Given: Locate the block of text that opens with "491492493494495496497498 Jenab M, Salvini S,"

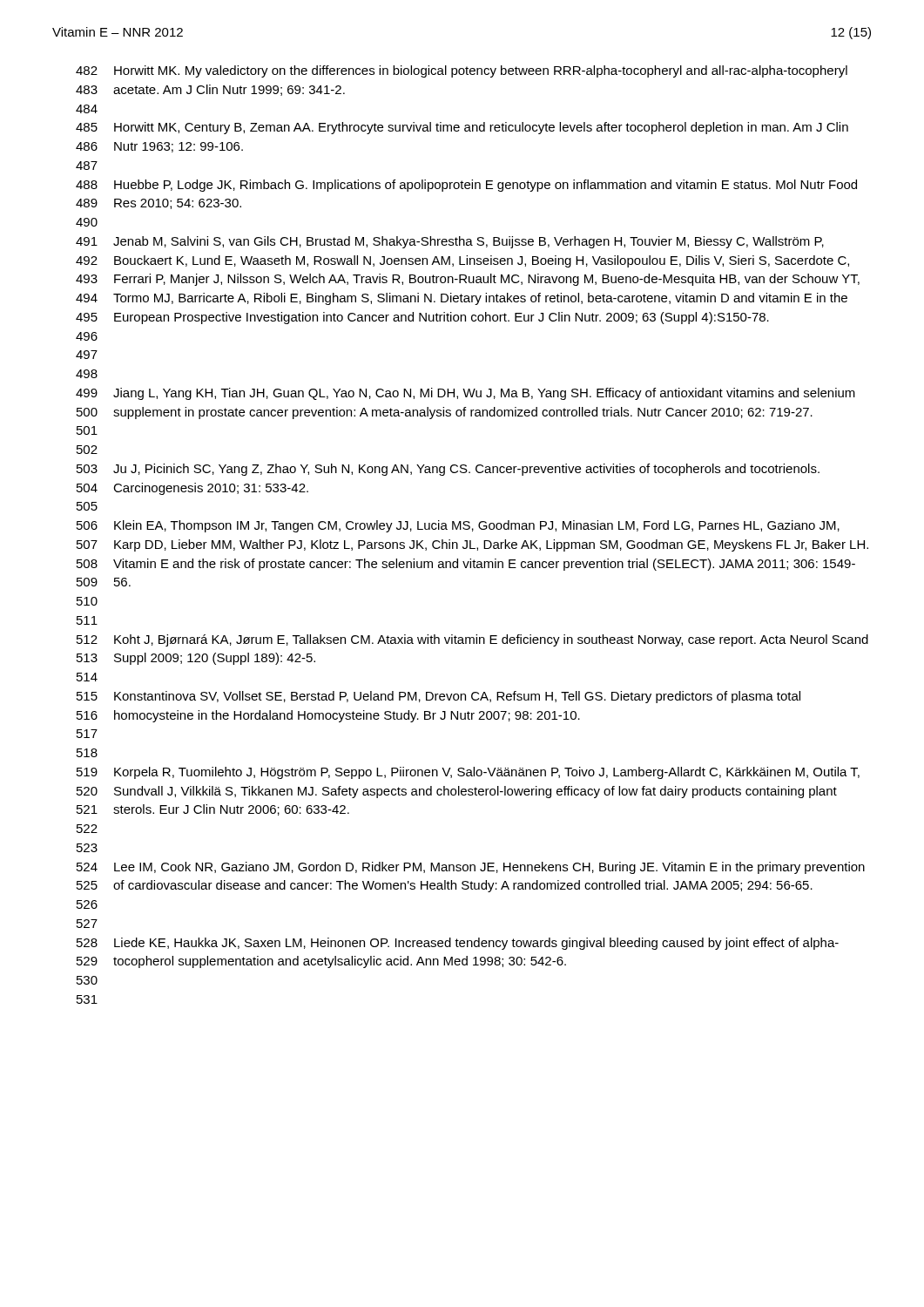Looking at the screenshot, I should click(x=462, y=307).
